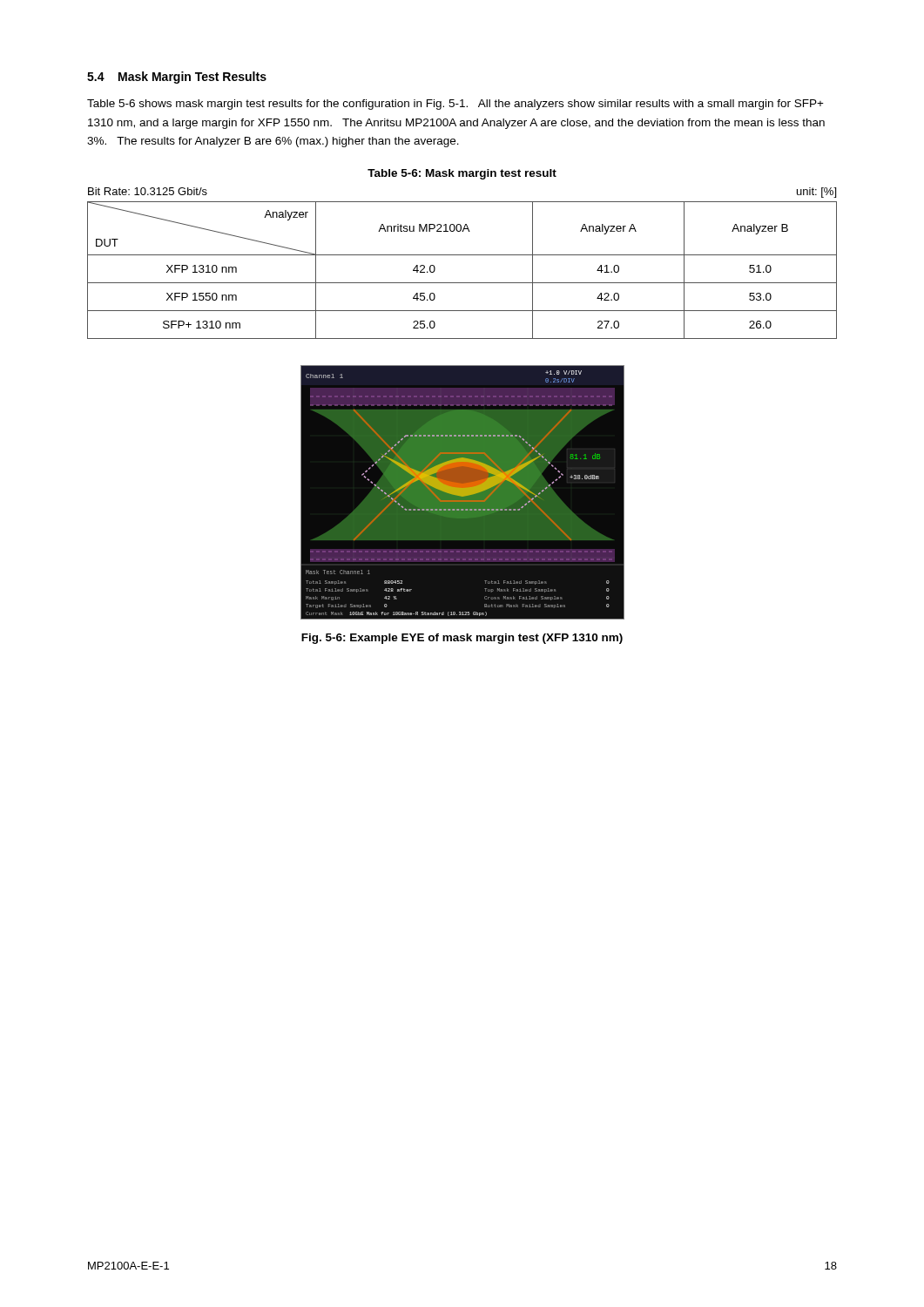The height and width of the screenshot is (1307, 924).
Task: Select a screenshot
Action: [462, 493]
